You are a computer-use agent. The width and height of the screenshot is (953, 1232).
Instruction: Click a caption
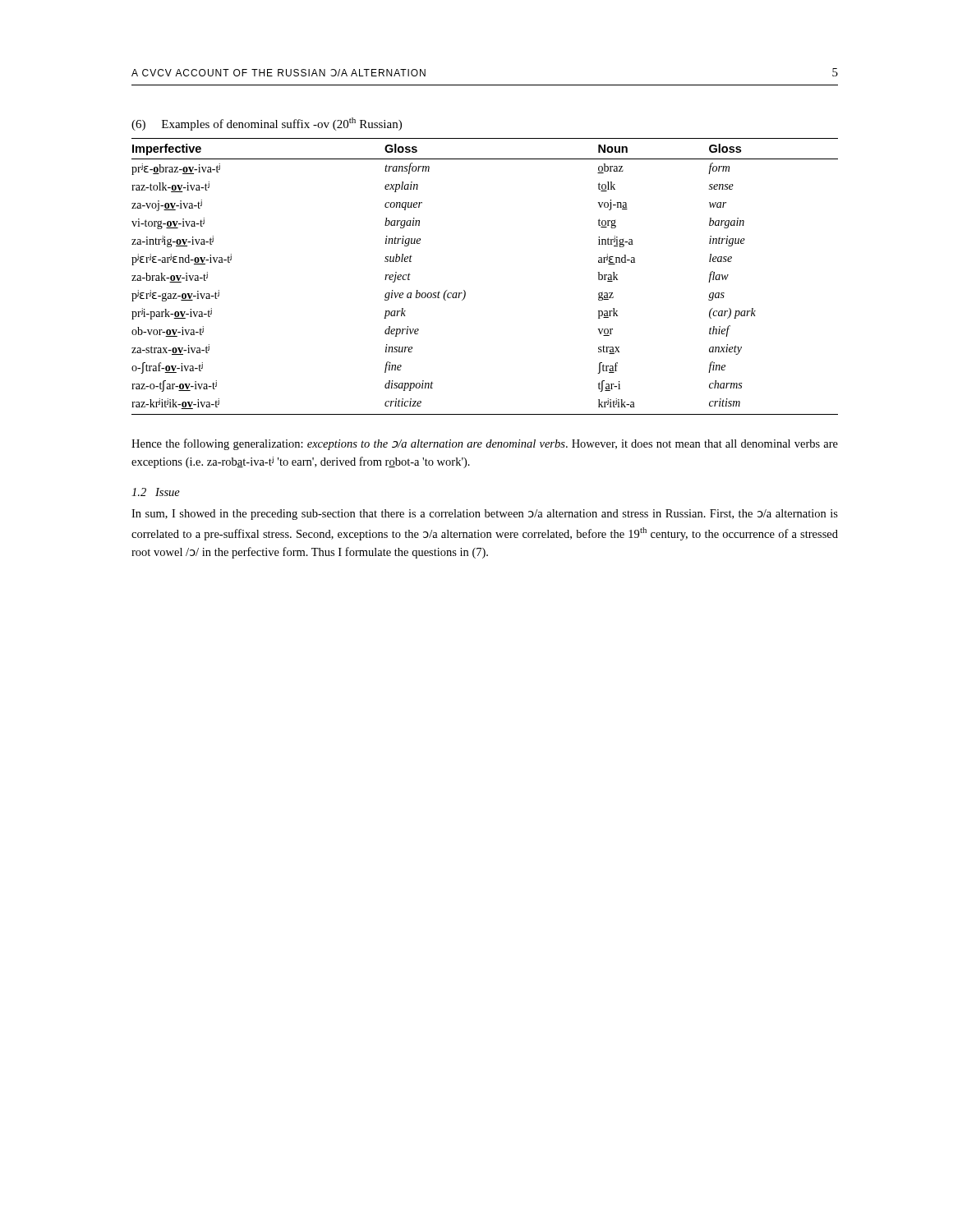267,123
